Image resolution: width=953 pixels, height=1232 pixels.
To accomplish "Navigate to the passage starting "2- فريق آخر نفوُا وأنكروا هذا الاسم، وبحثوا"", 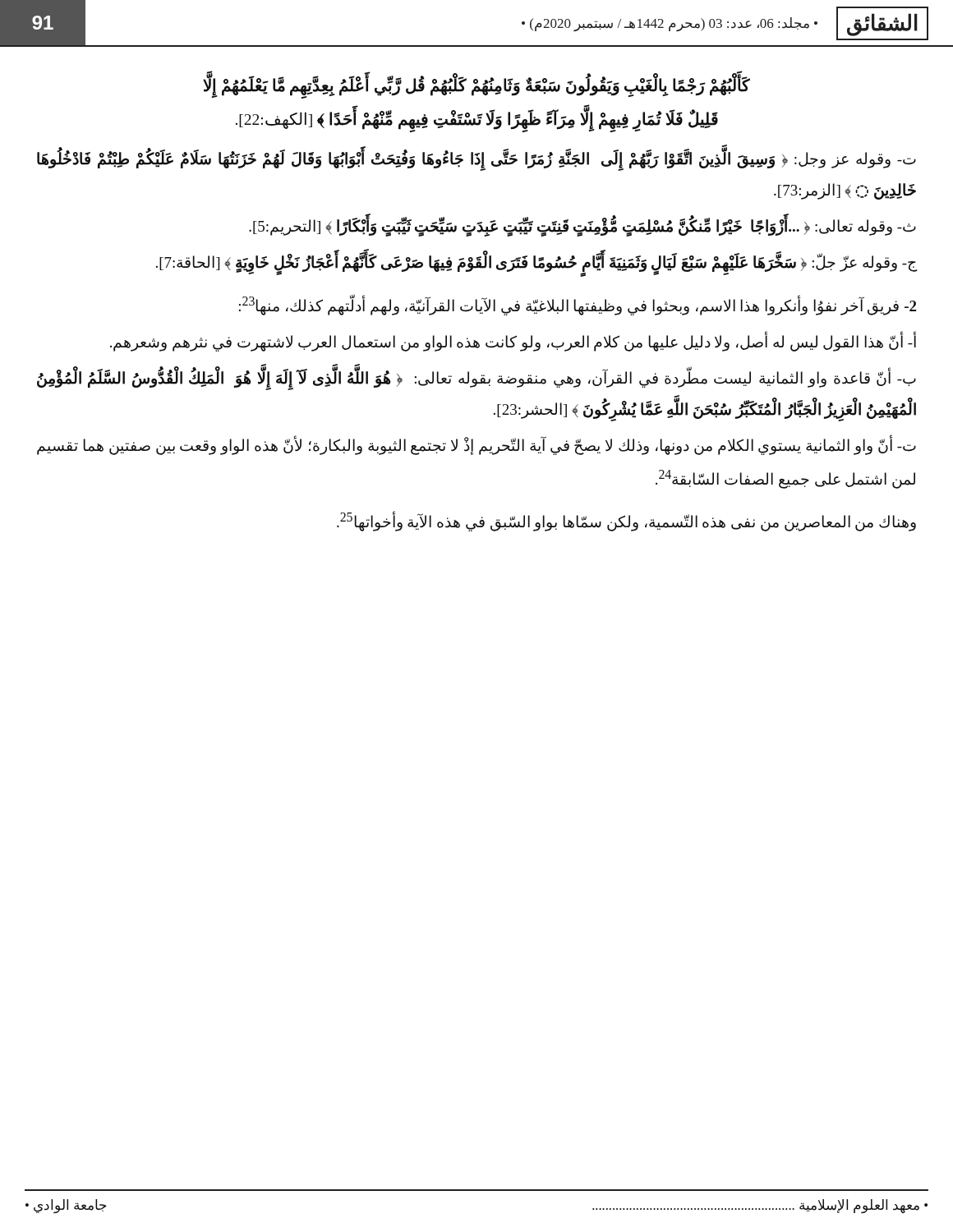I will (577, 304).
